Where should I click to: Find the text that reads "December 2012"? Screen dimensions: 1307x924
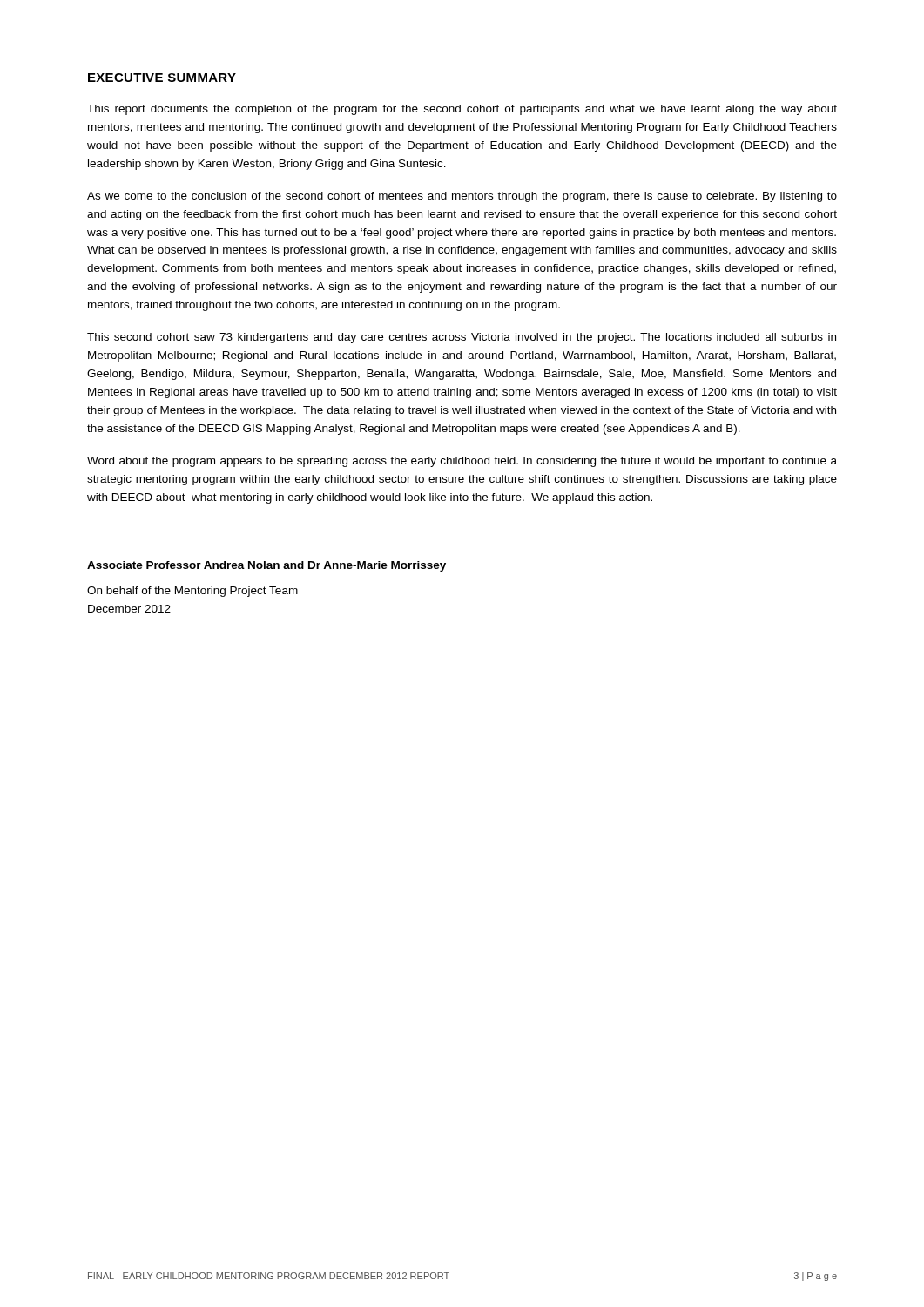(x=129, y=609)
